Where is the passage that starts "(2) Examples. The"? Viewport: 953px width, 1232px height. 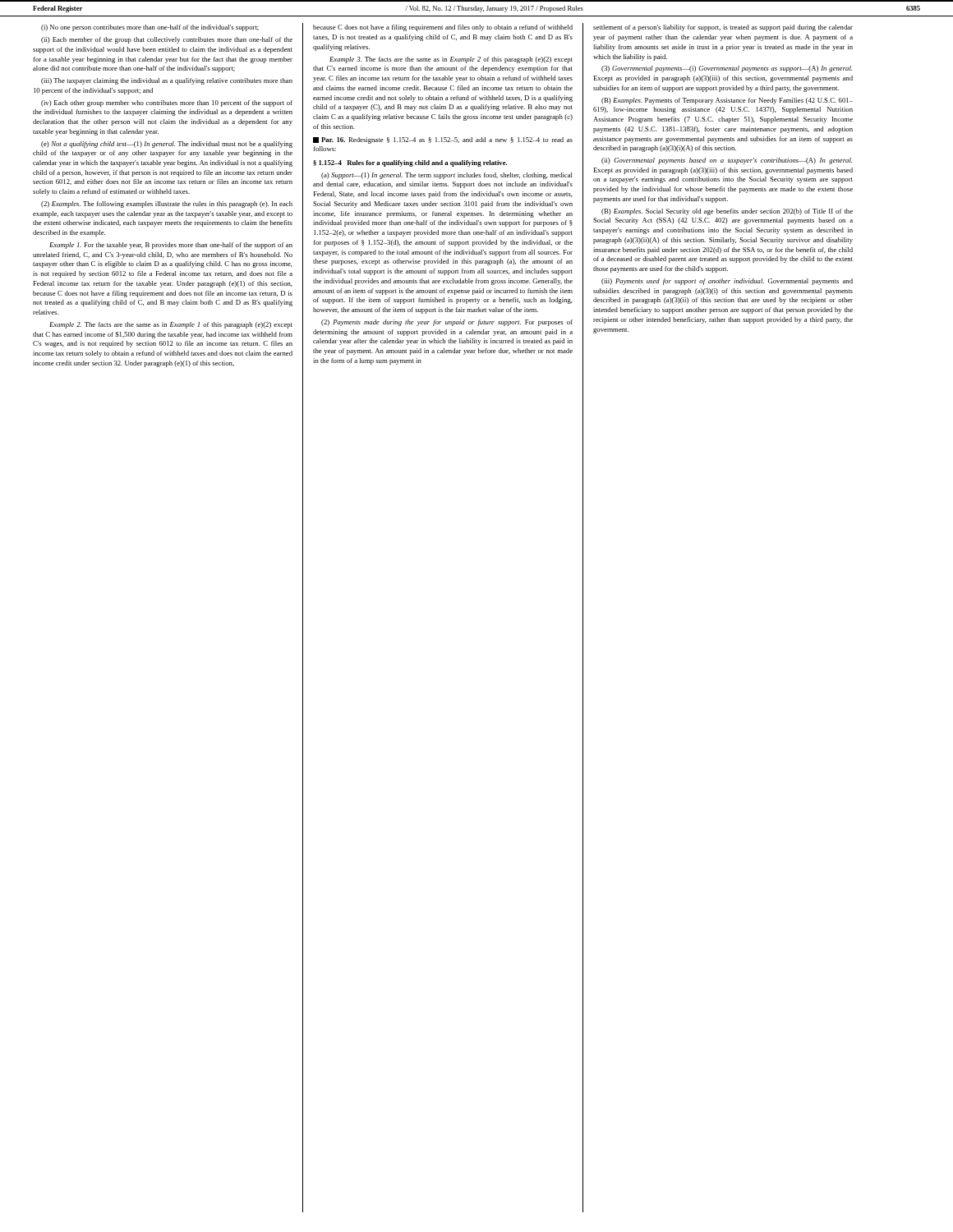pos(163,219)
